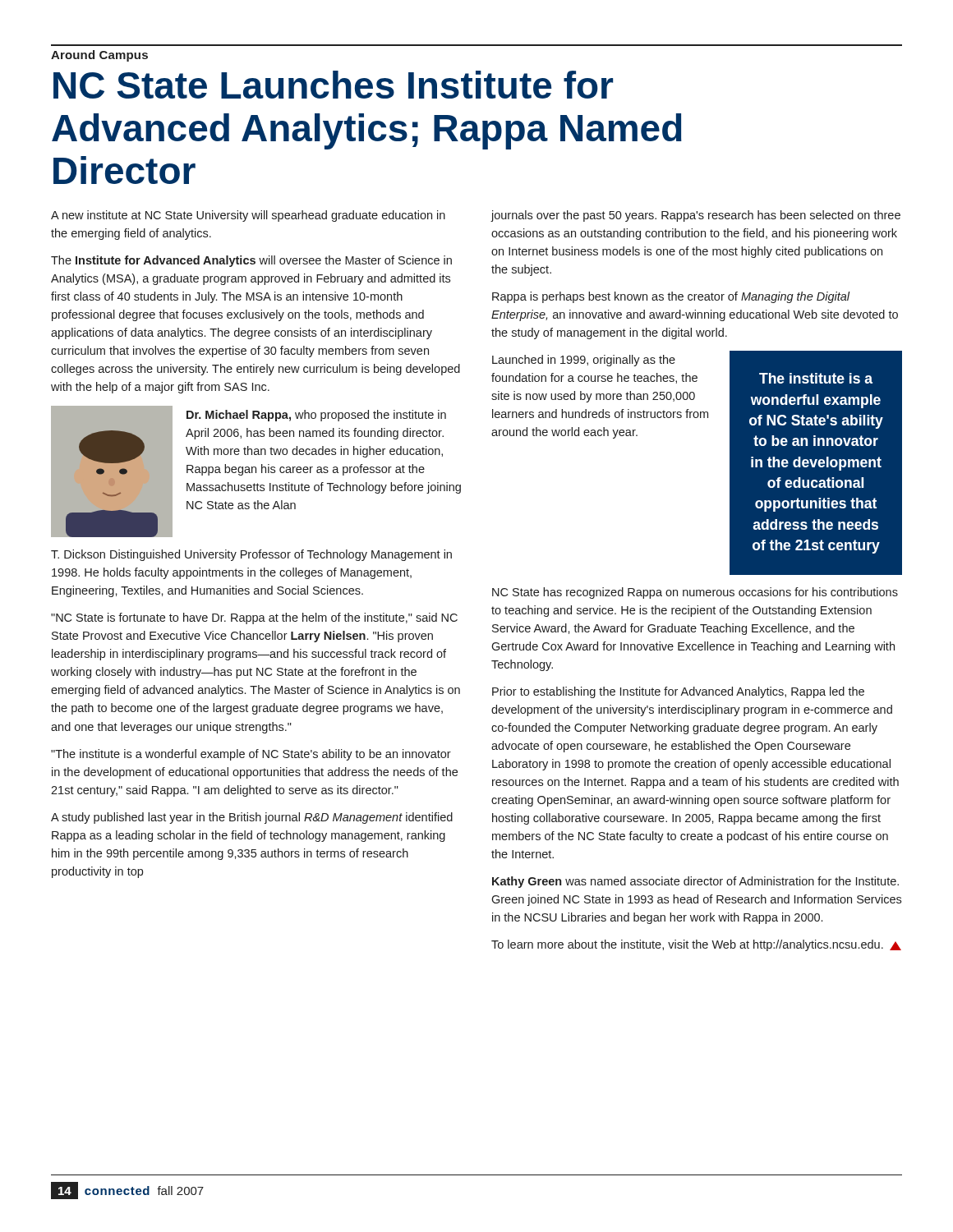
Task: Point to the block beginning "T. Dickson Distinguished University Professor of"
Action: (x=256, y=573)
